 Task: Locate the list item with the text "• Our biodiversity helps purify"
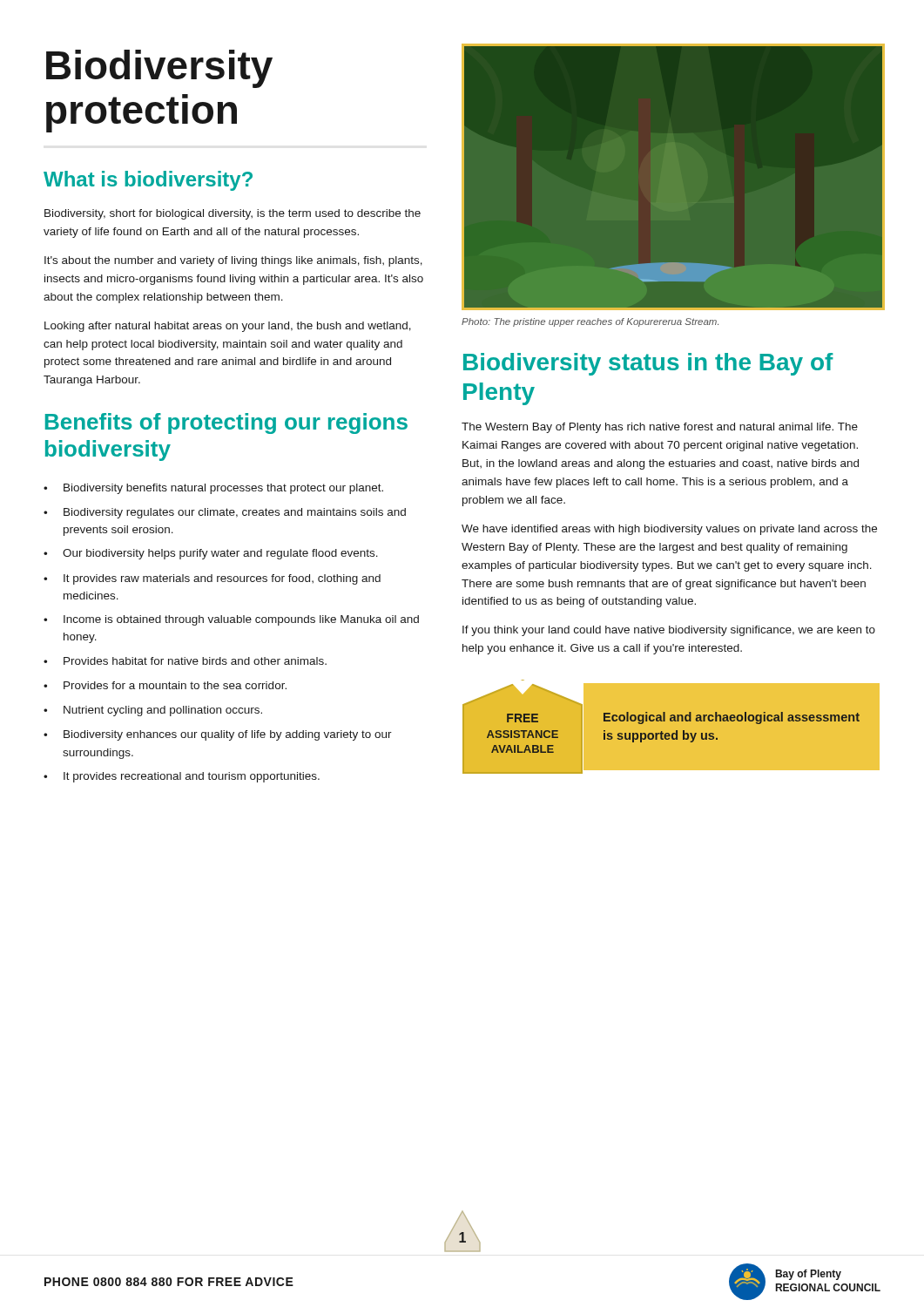235,554
